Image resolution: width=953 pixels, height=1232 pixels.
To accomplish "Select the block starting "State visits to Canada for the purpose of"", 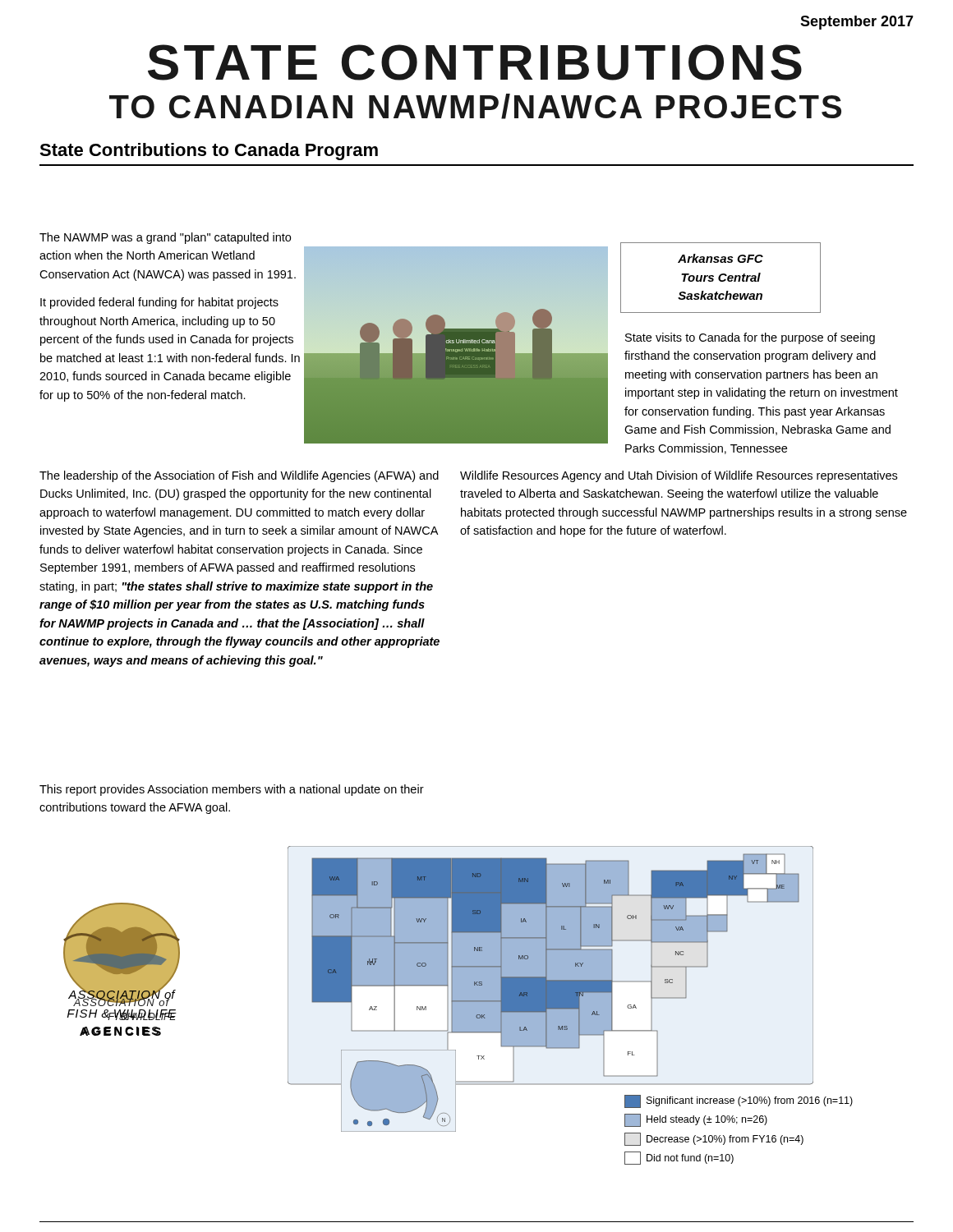I will pos(761,393).
